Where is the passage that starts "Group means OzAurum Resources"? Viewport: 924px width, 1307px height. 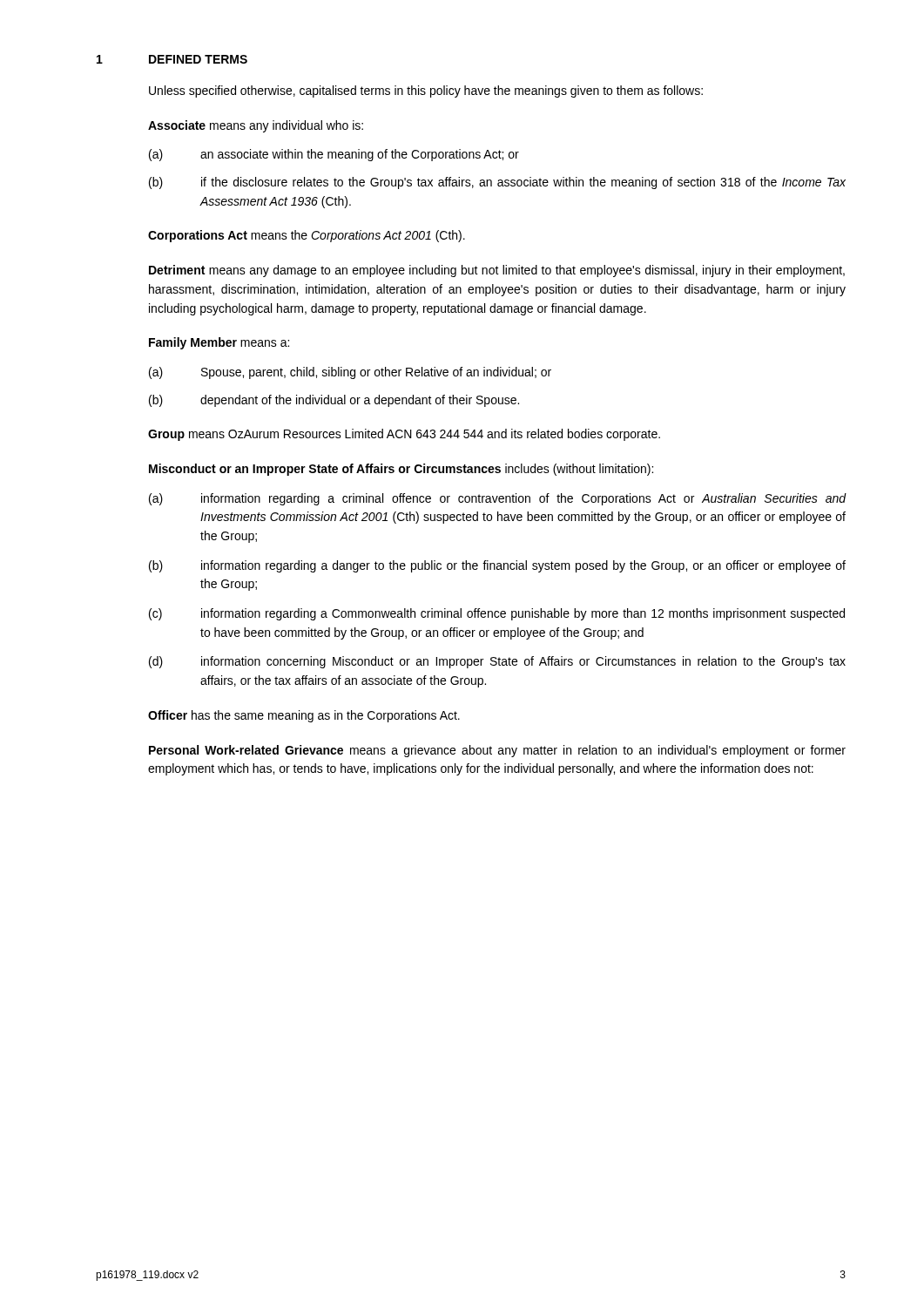click(x=405, y=434)
